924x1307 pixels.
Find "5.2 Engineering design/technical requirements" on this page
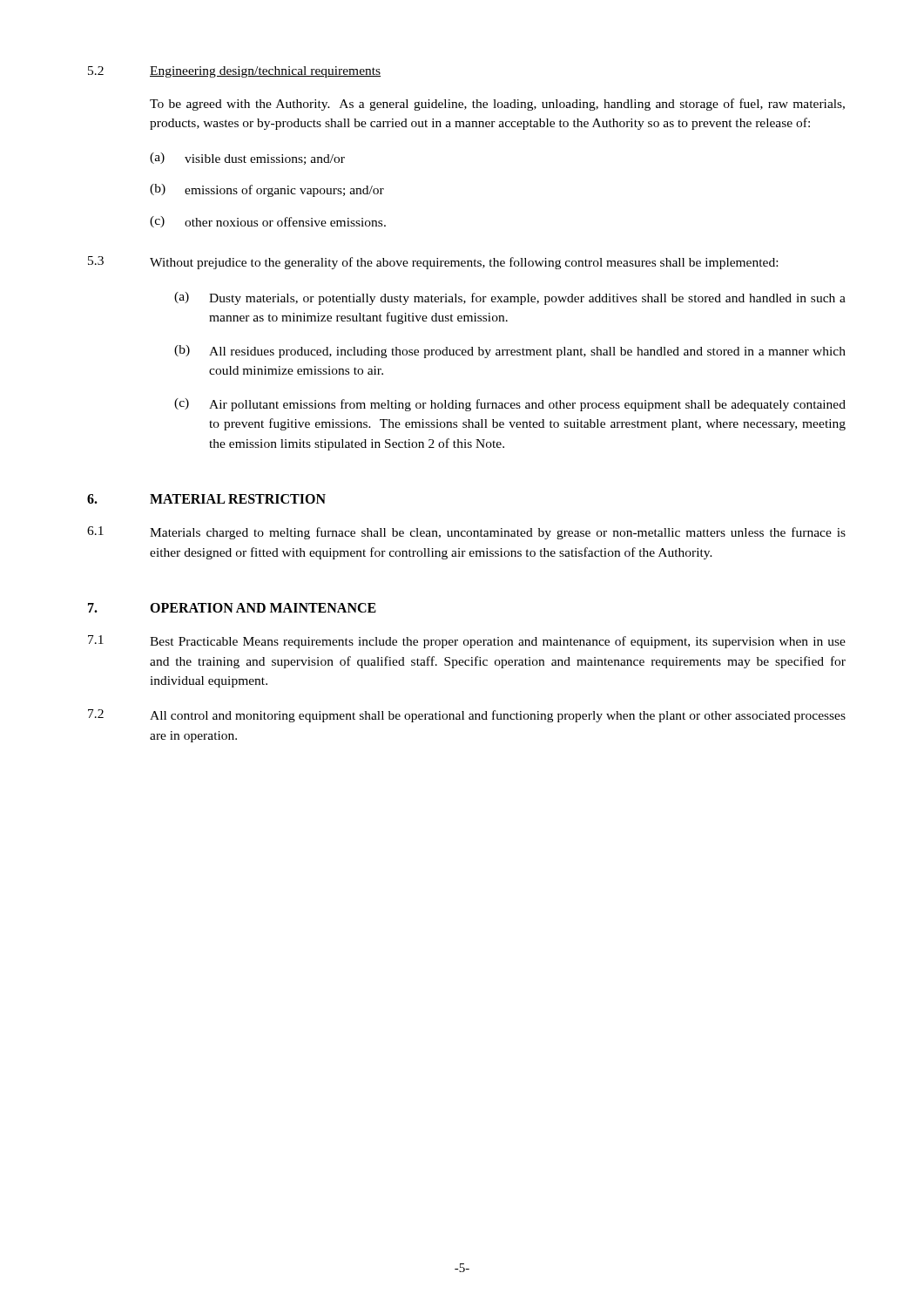(x=234, y=72)
